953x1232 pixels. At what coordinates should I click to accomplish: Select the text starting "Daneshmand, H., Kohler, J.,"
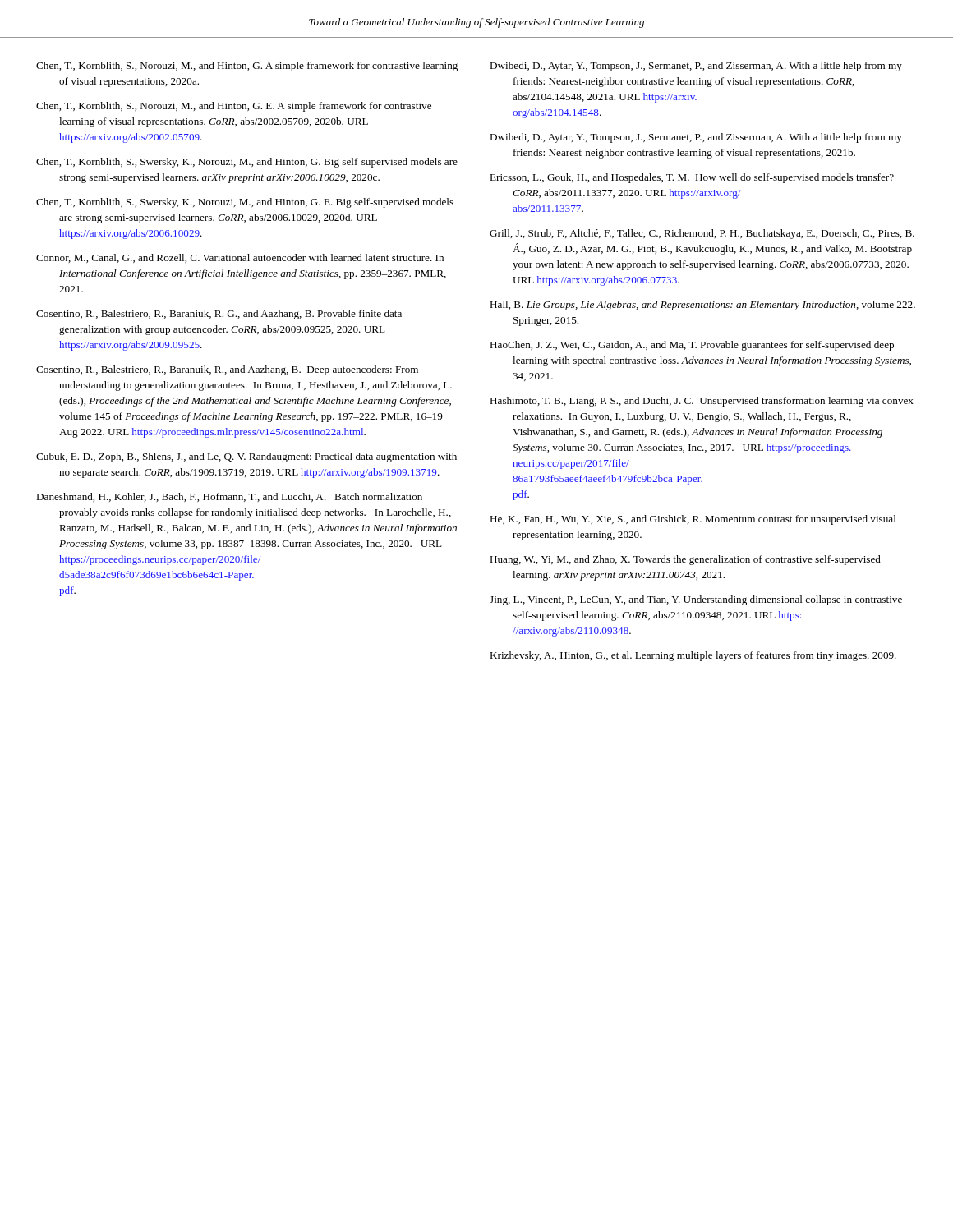(x=247, y=543)
